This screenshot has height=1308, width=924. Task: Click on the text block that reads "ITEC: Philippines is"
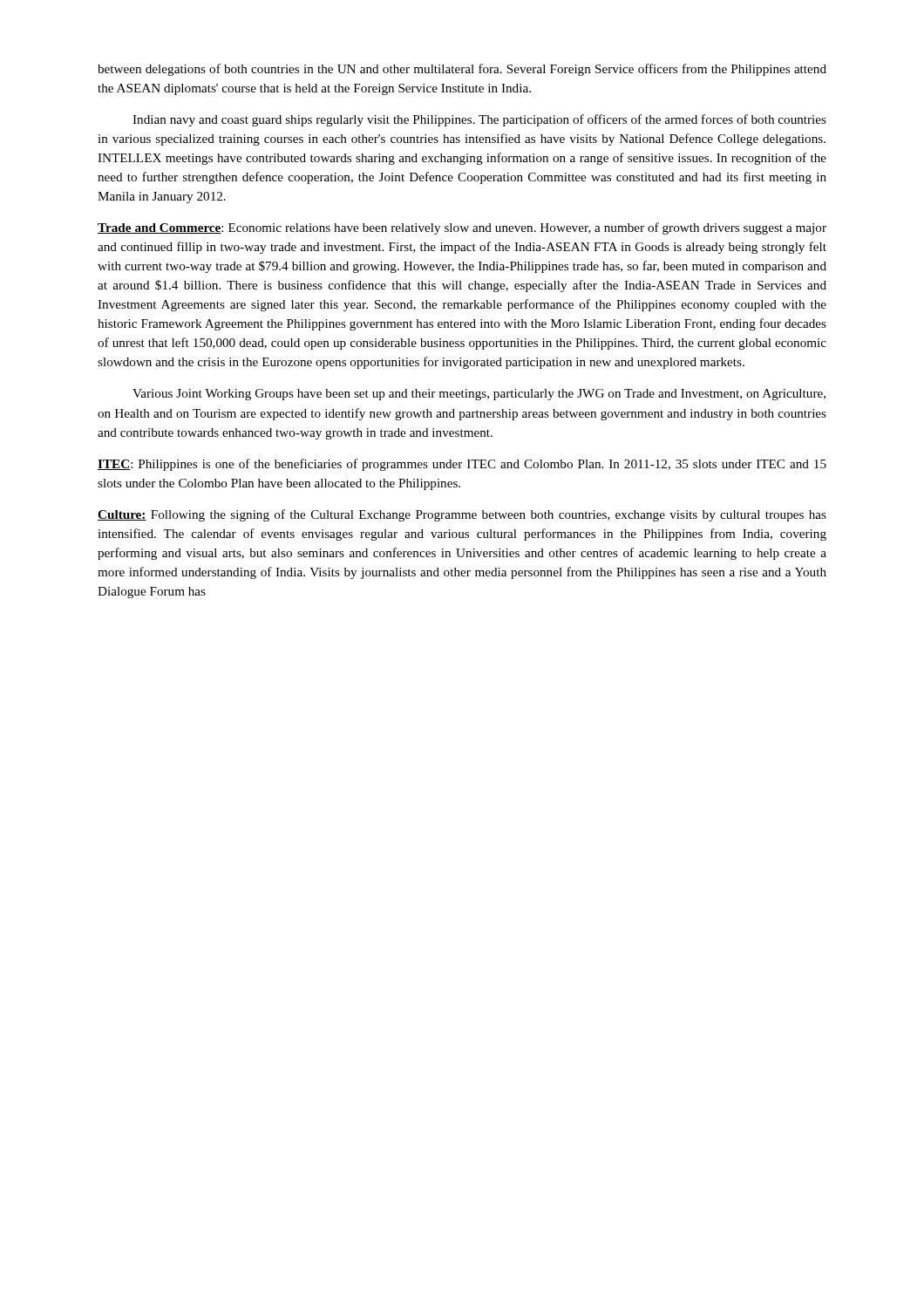coord(462,473)
